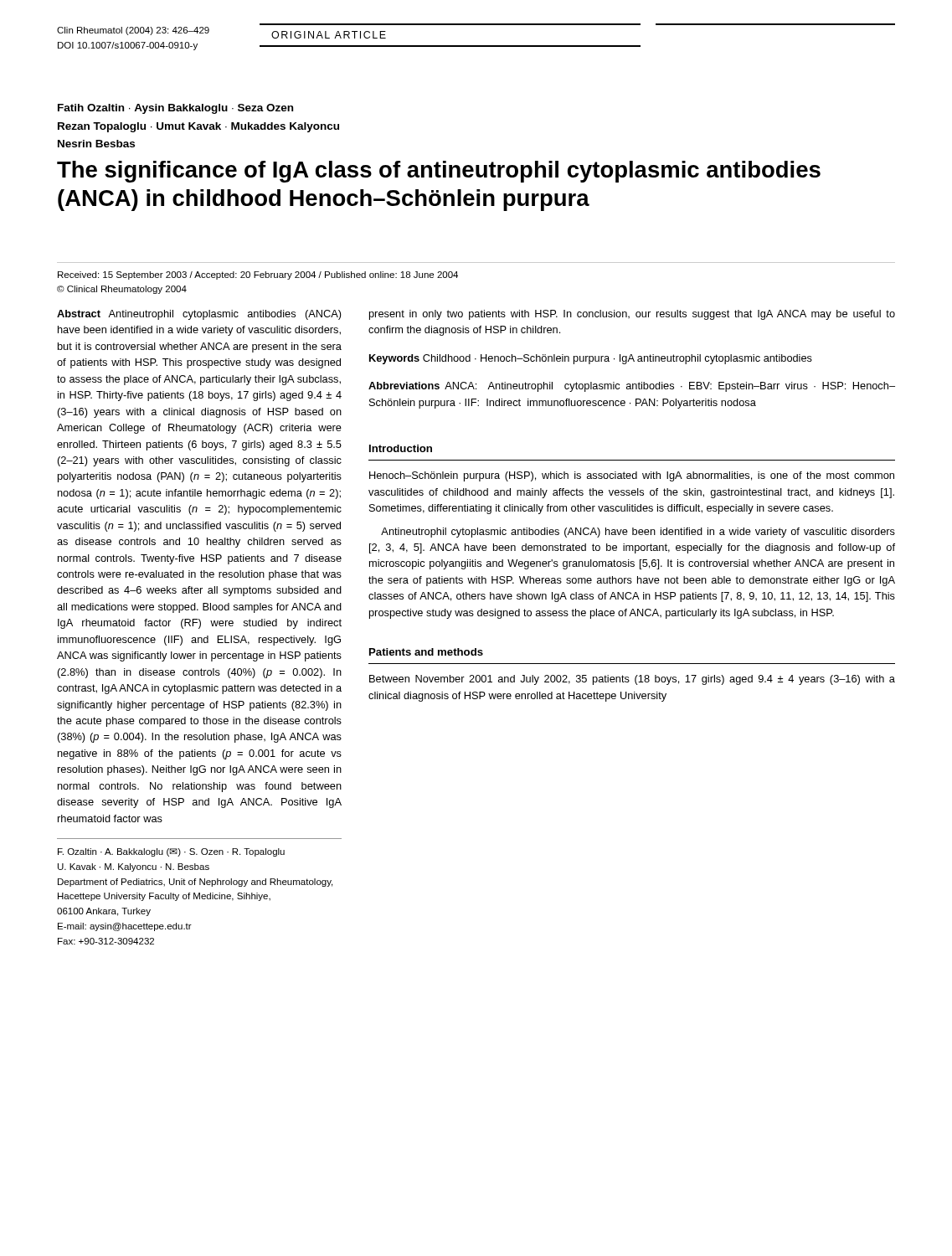Locate the passage starting "Henoch–Schönlein purpura (HSP), which is"

[x=632, y=544]
